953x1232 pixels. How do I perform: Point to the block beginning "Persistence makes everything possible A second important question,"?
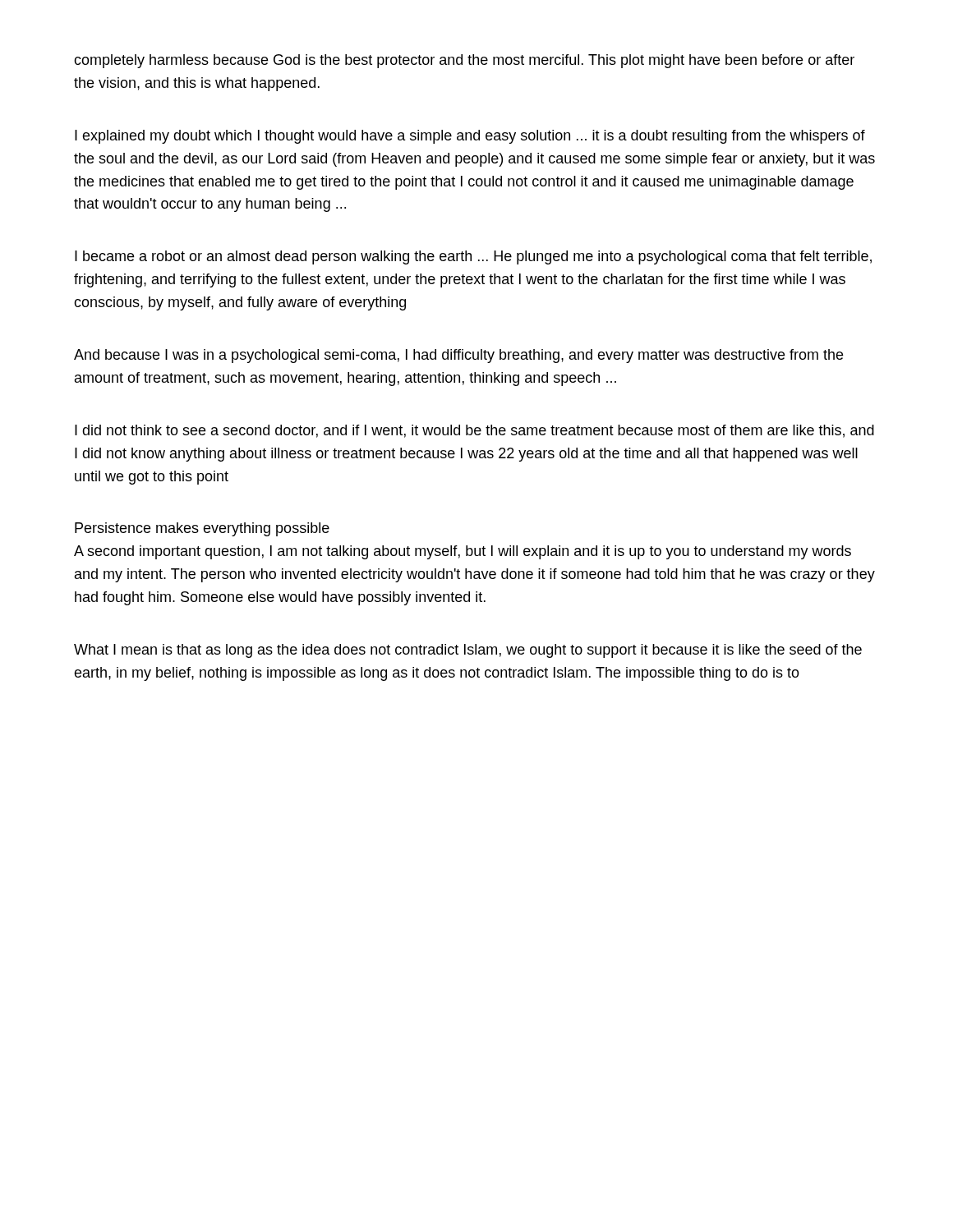(474, 563)
